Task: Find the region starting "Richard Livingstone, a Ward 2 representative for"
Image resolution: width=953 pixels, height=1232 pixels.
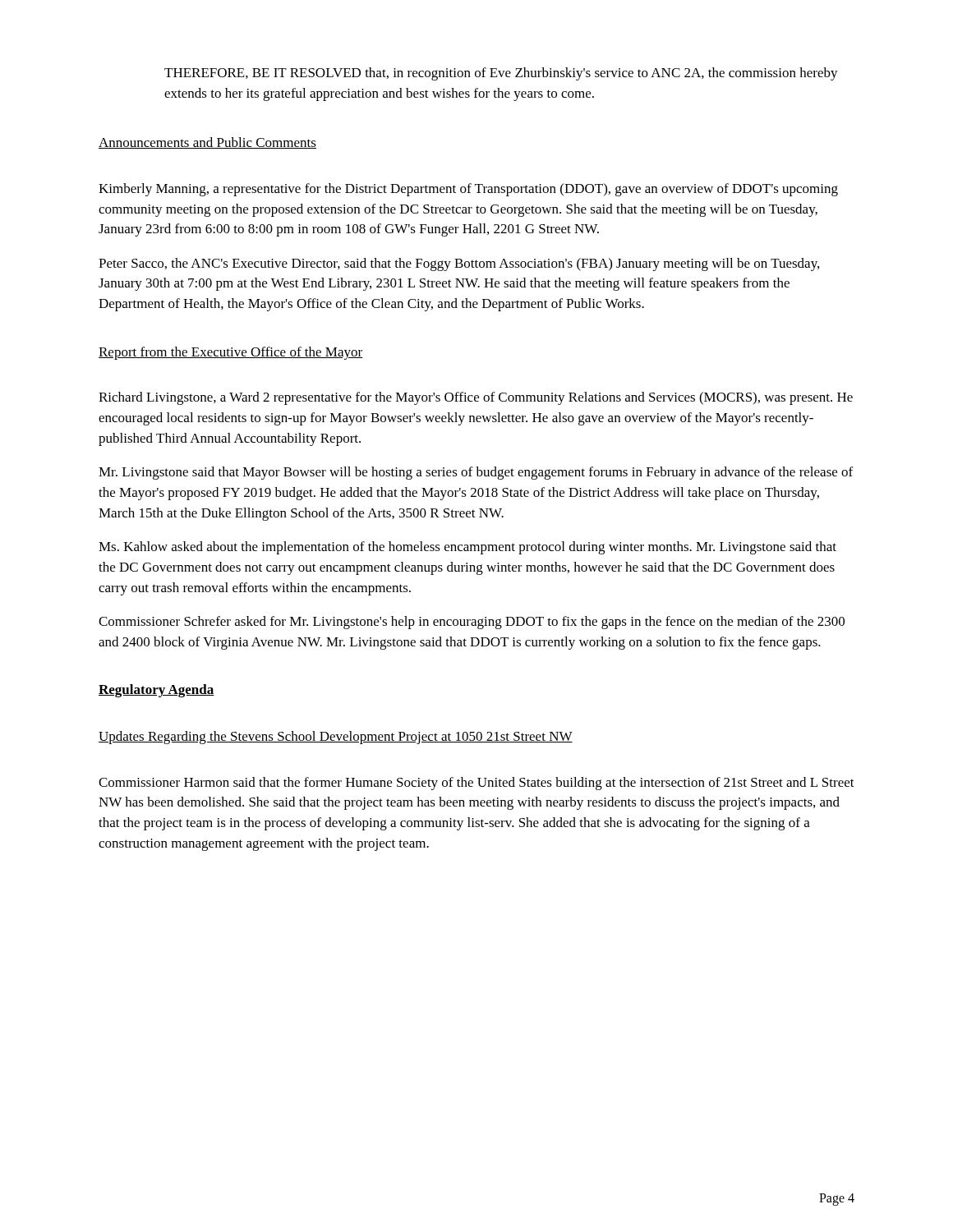Action: pos(476,418)
